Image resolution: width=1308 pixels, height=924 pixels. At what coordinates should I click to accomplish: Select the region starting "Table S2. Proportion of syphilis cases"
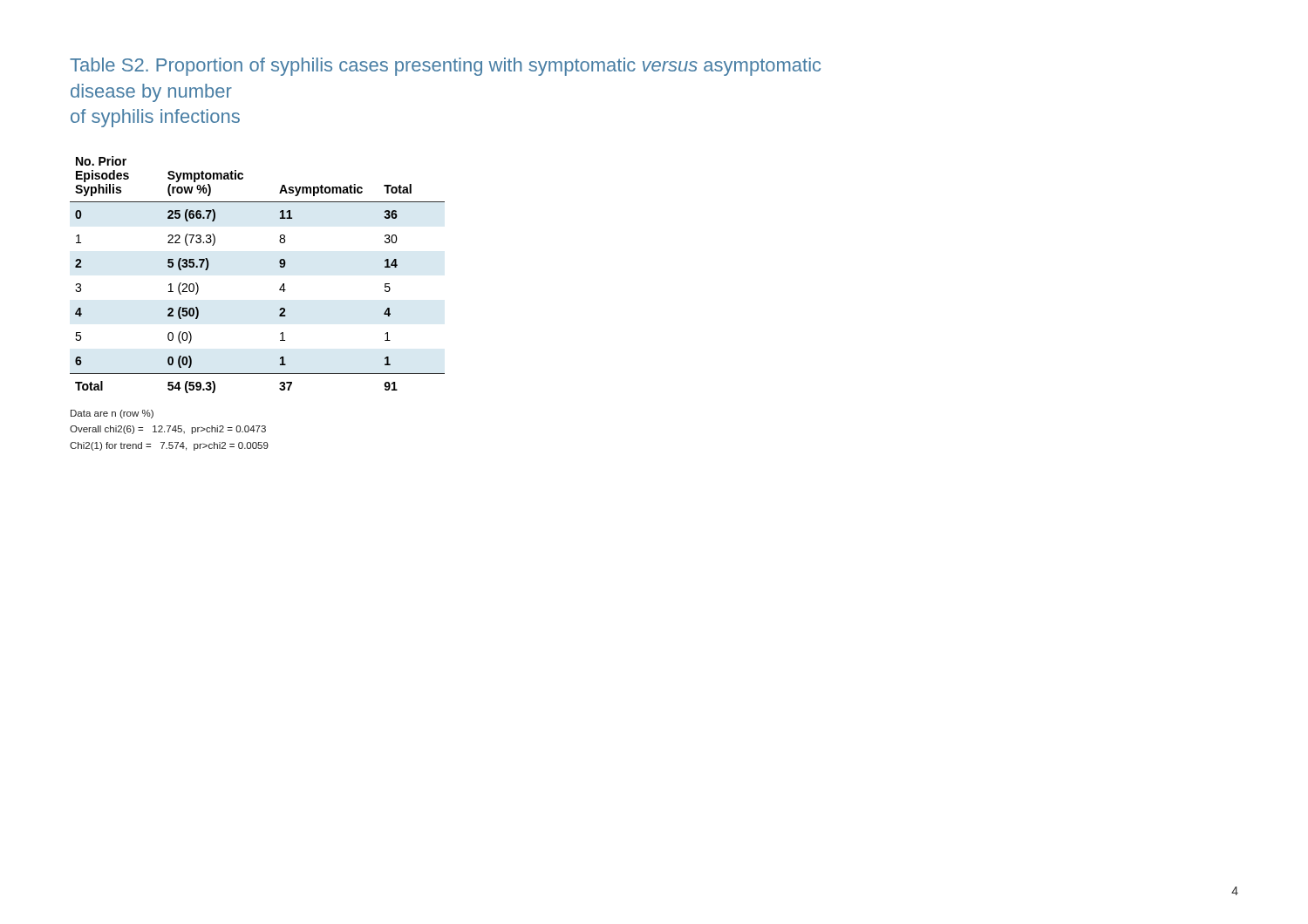(x=445, y=67)
